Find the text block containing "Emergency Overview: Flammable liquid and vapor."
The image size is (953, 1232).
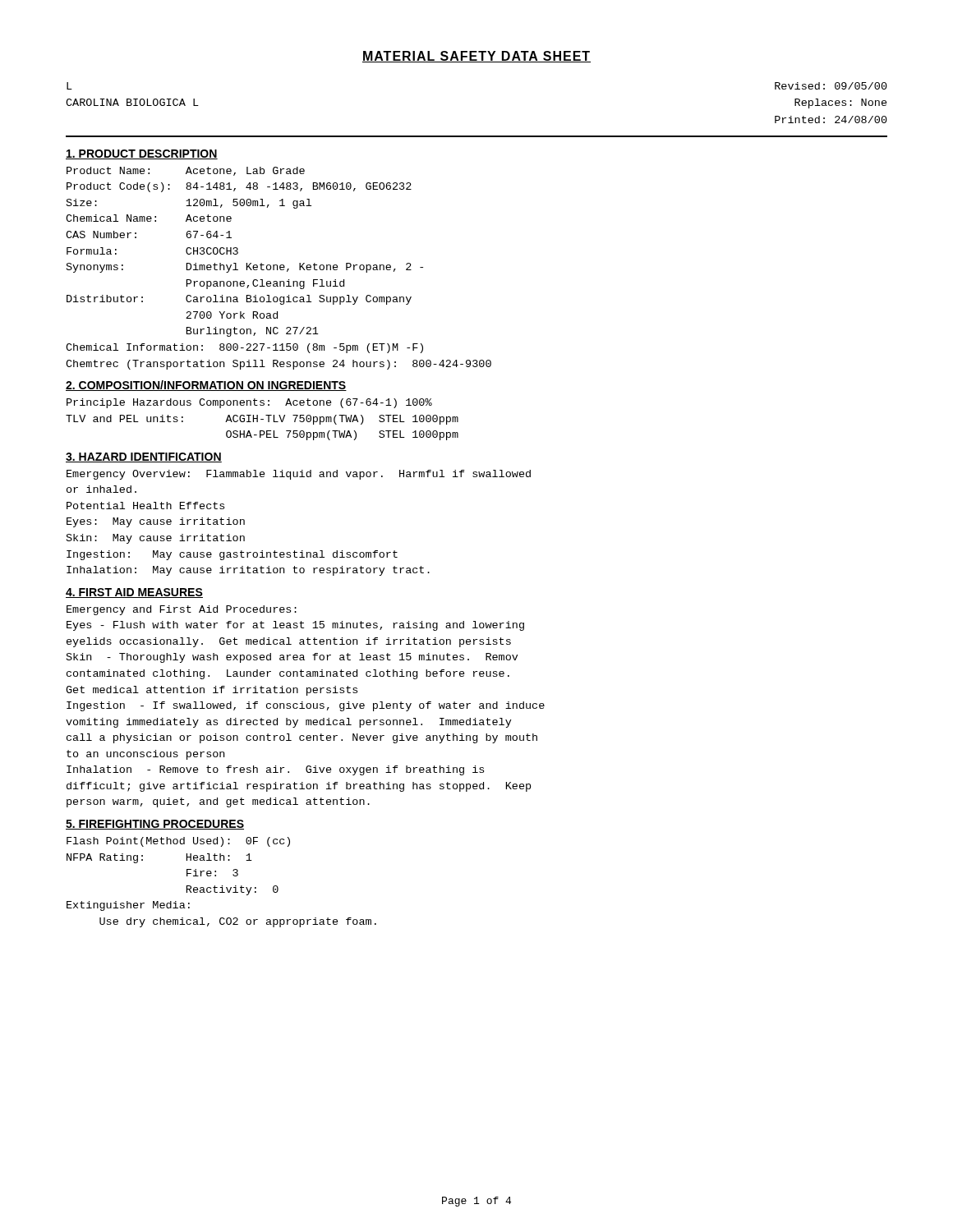point(299,475)
